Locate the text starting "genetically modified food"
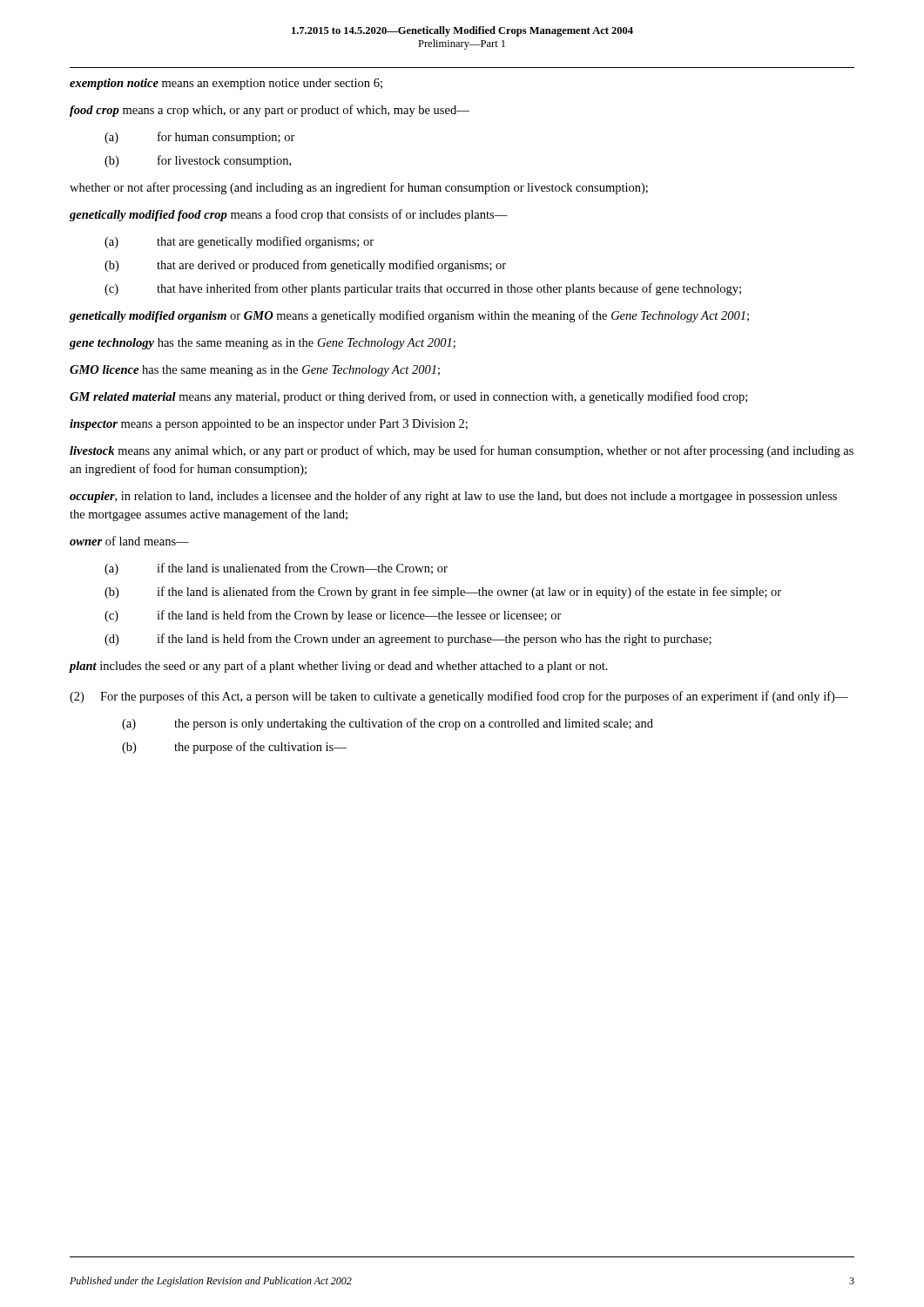Screen dimensions: 1307x924 288,214
